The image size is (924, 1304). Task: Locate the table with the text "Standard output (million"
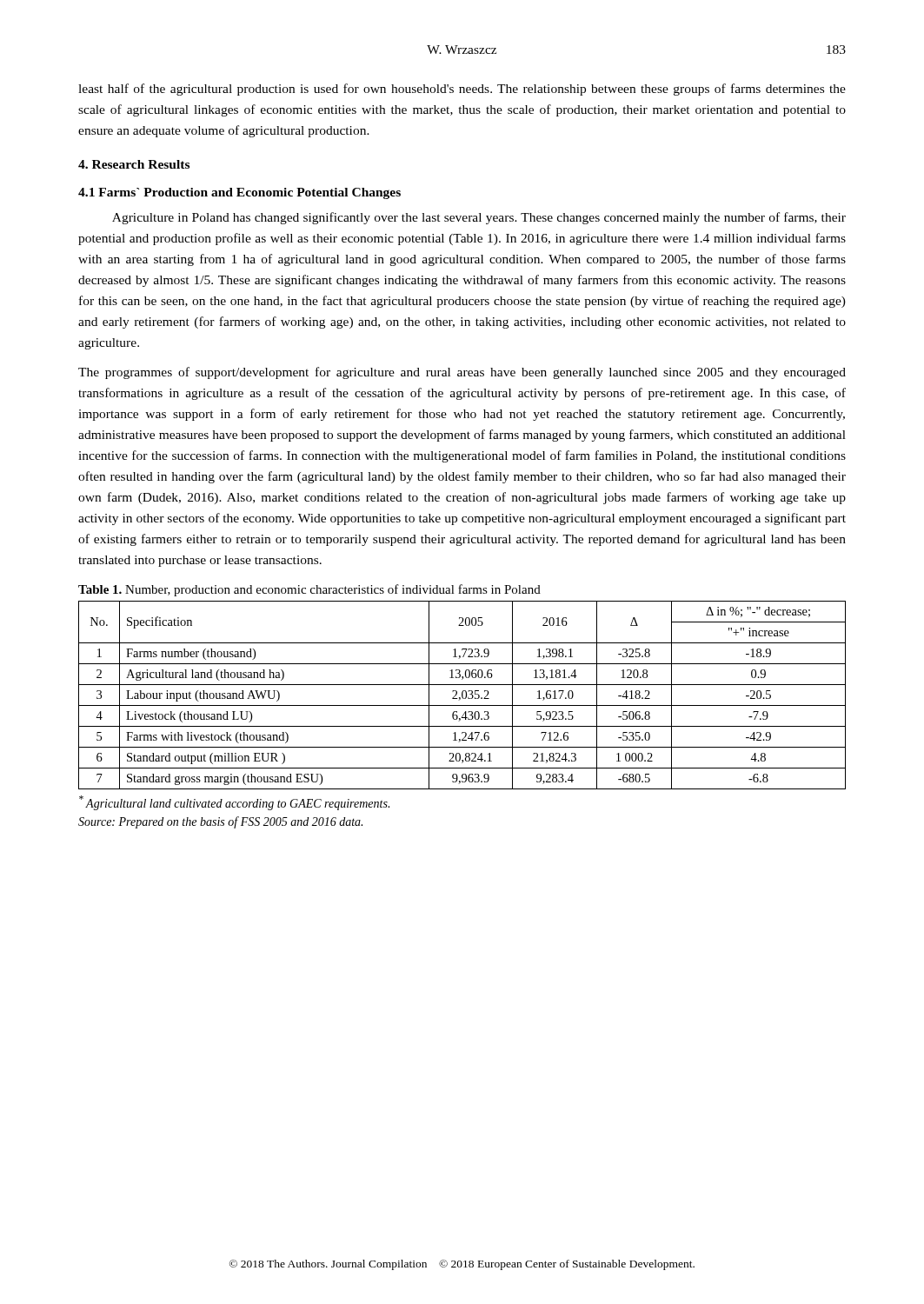[462, 695]
